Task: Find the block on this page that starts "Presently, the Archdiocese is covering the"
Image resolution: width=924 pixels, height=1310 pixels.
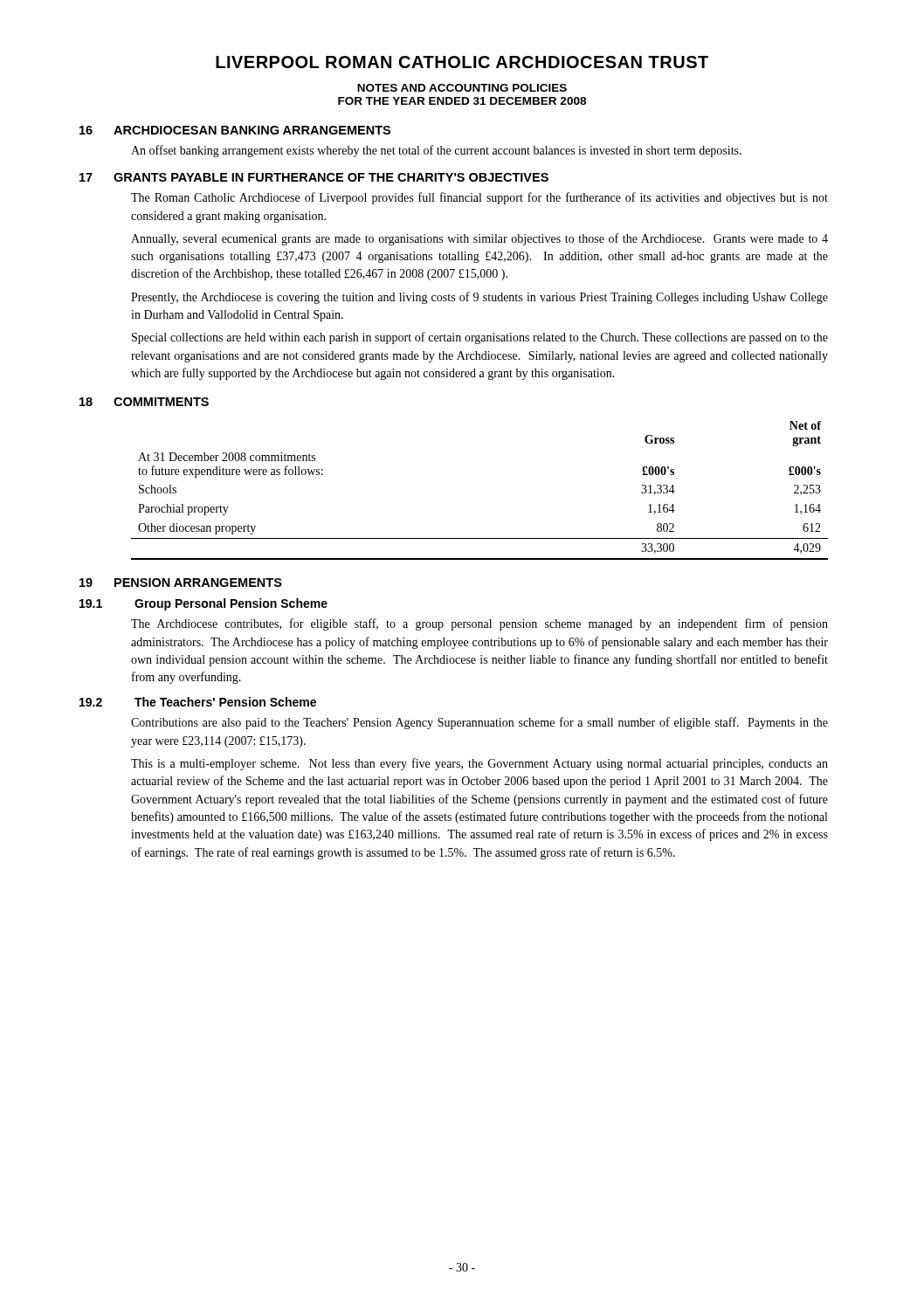Action: pos(479,306)
